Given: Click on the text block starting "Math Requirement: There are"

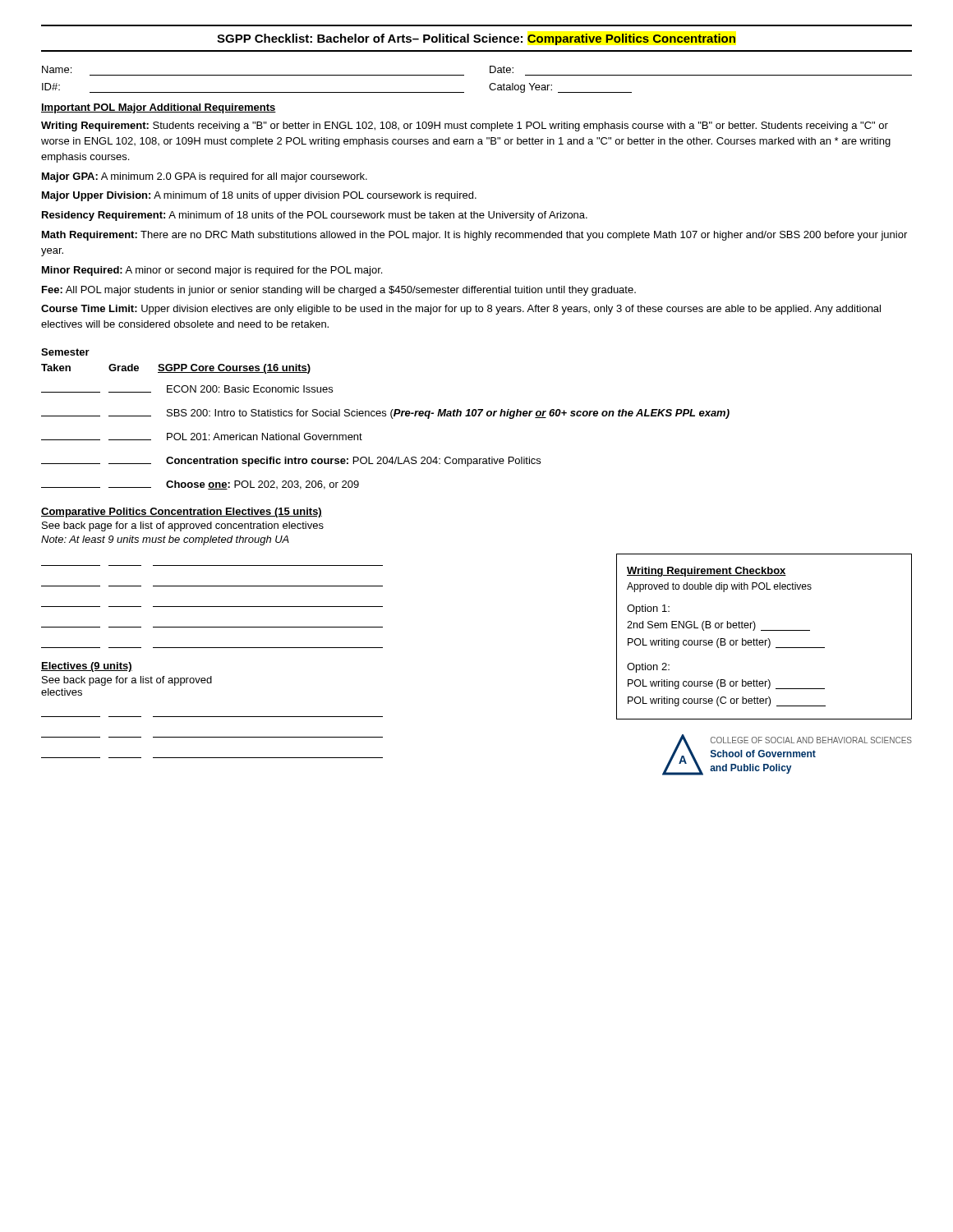Looking at the screenshot, I should (x=474, y=242).
